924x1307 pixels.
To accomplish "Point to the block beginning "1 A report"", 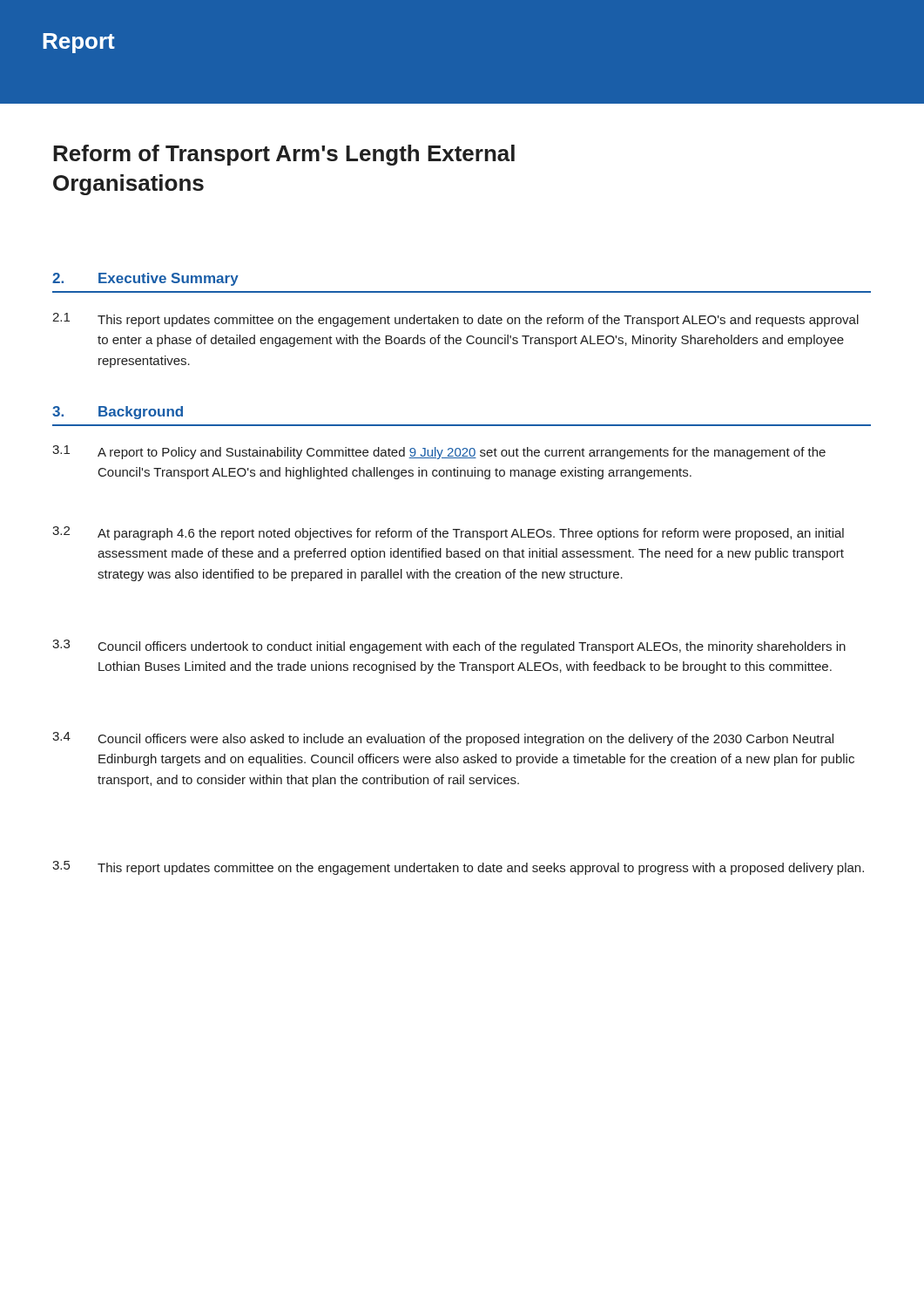I will click(462, 462).
